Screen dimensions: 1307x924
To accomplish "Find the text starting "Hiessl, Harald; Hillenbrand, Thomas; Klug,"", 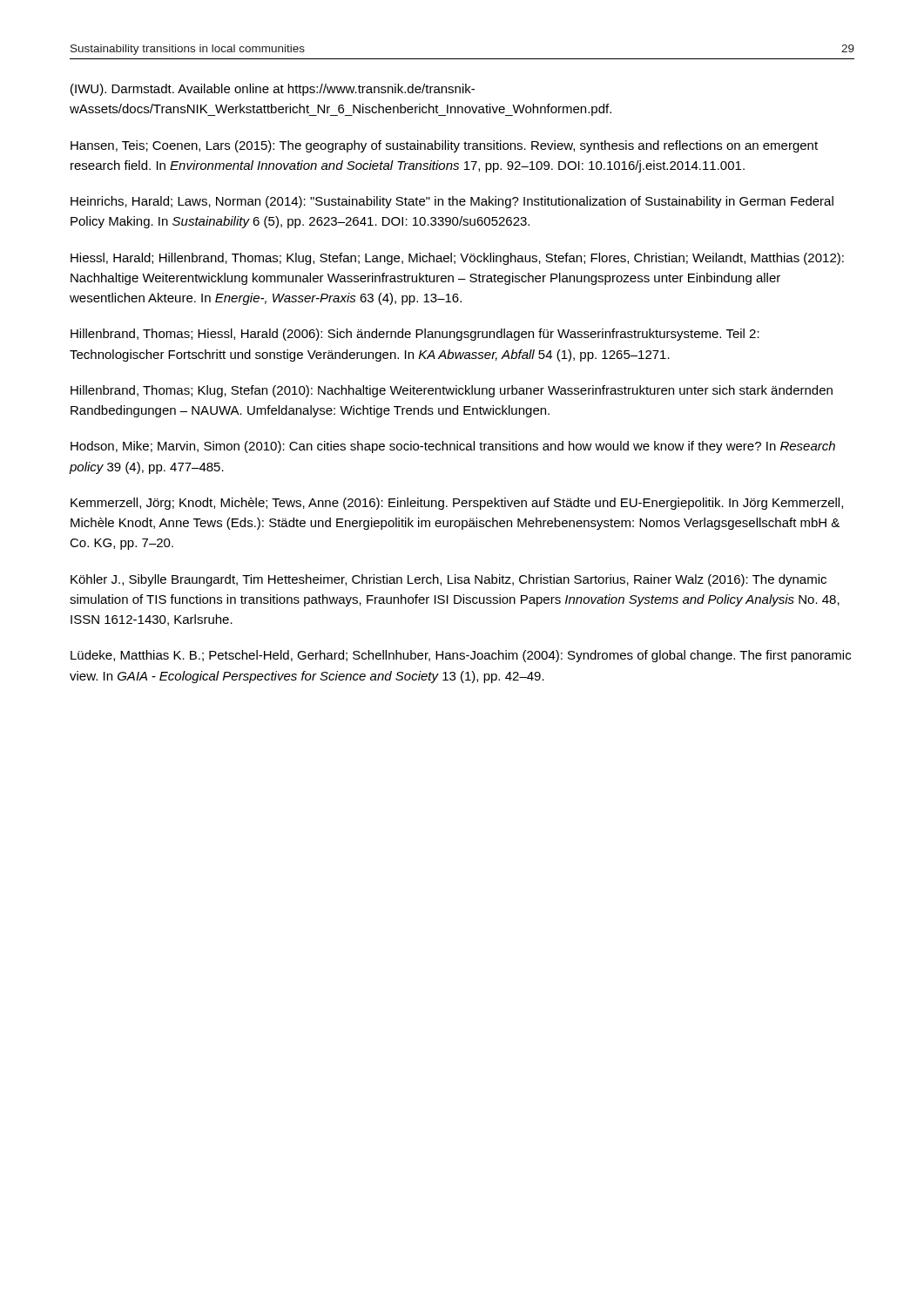I will pos(457,277).
